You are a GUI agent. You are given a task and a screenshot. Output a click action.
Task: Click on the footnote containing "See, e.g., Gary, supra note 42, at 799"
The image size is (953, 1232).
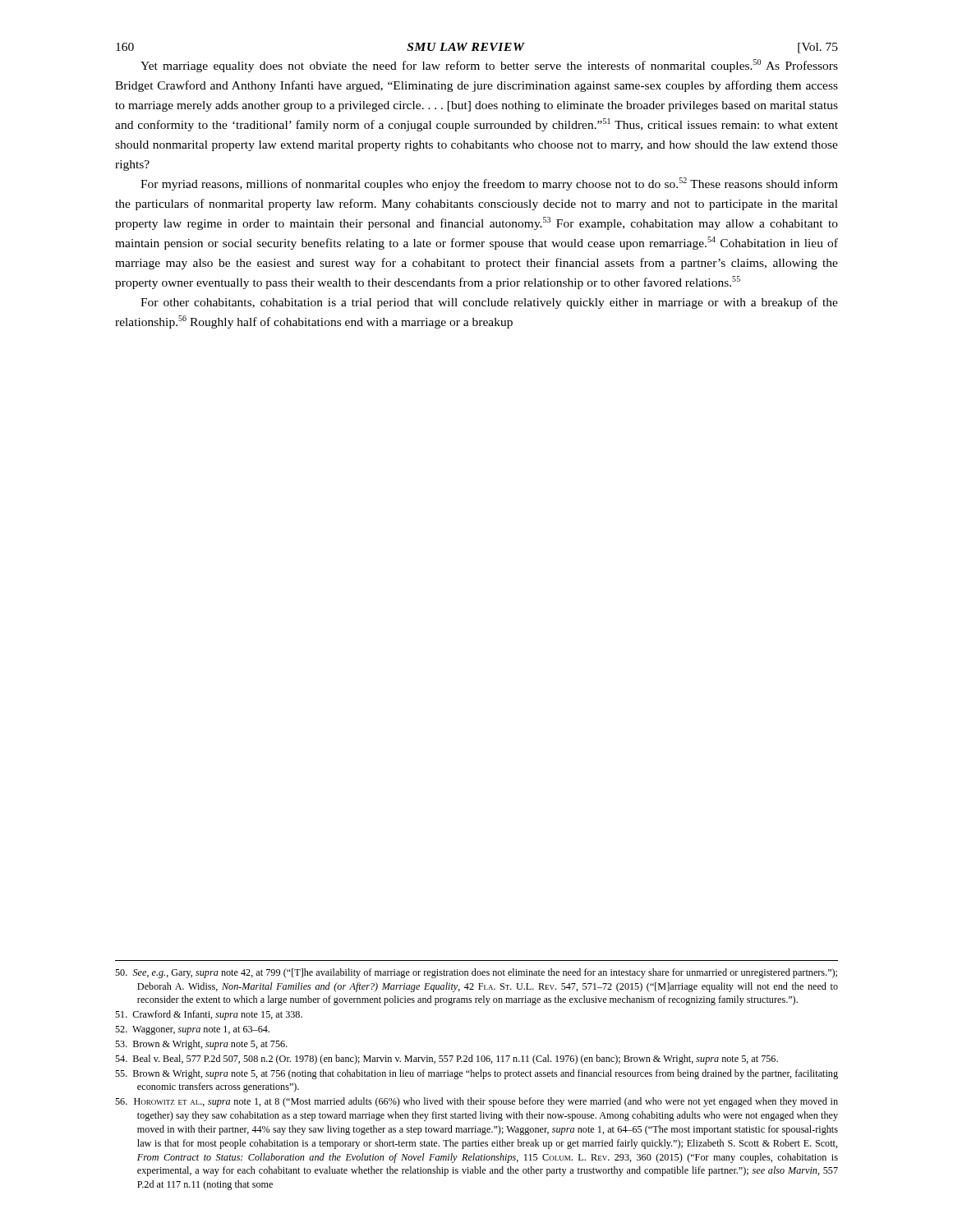(476, 986)
